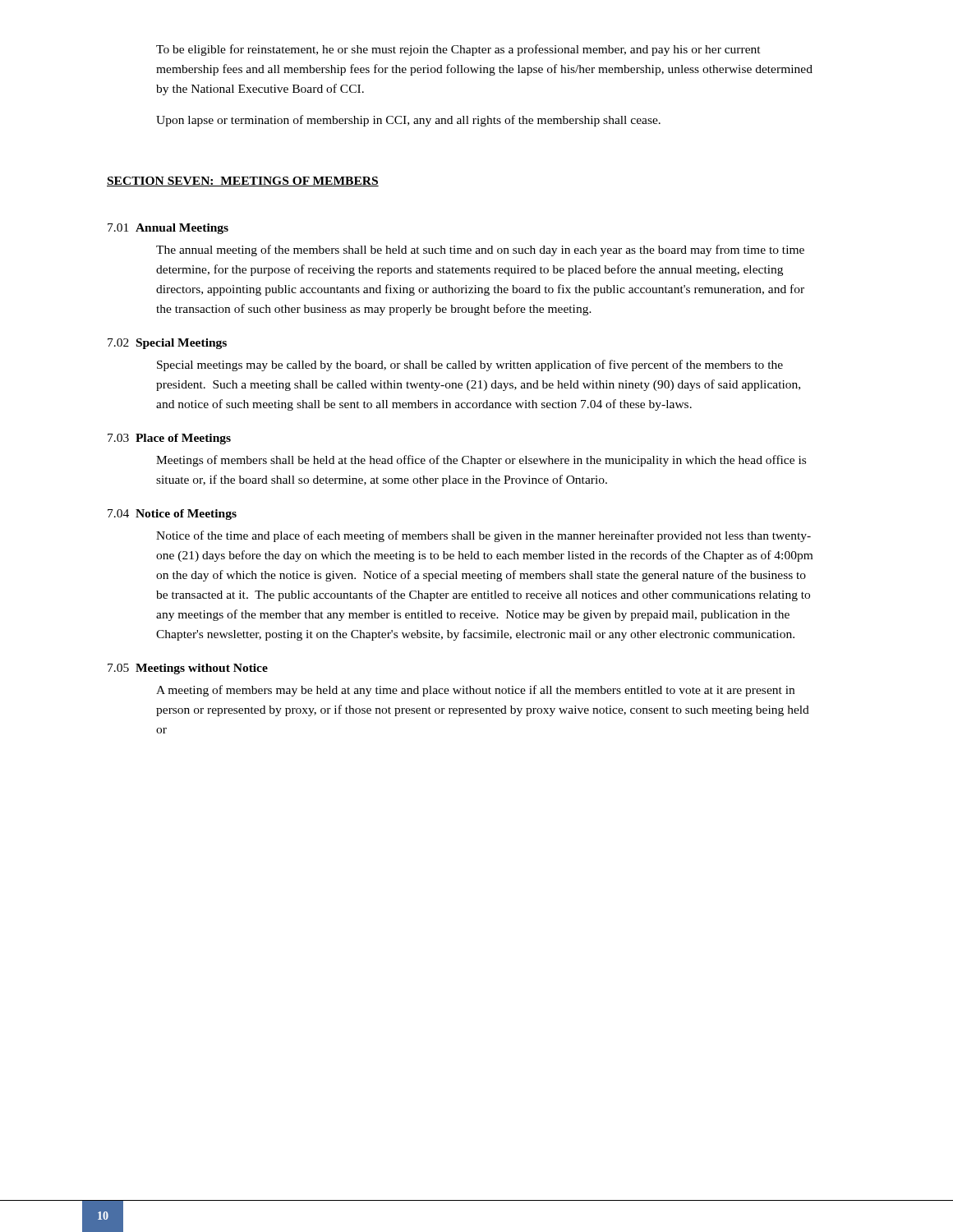Locate the block of text that opens with "02 Special Meetings"
The height and width of the screenshot is (1232, 953).
[x=460, y=375]
